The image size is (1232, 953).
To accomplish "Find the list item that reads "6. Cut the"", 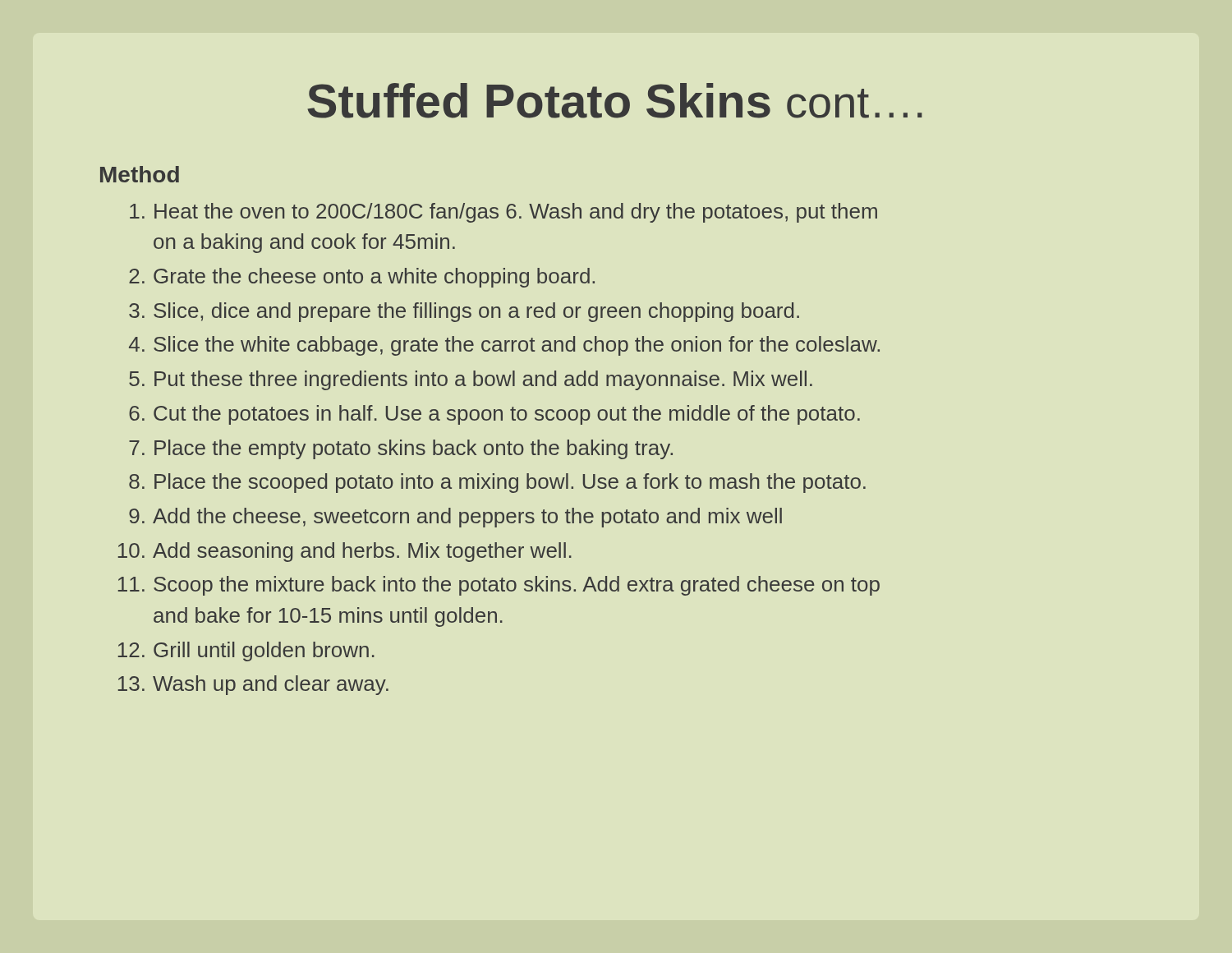I will pos(616,414).
